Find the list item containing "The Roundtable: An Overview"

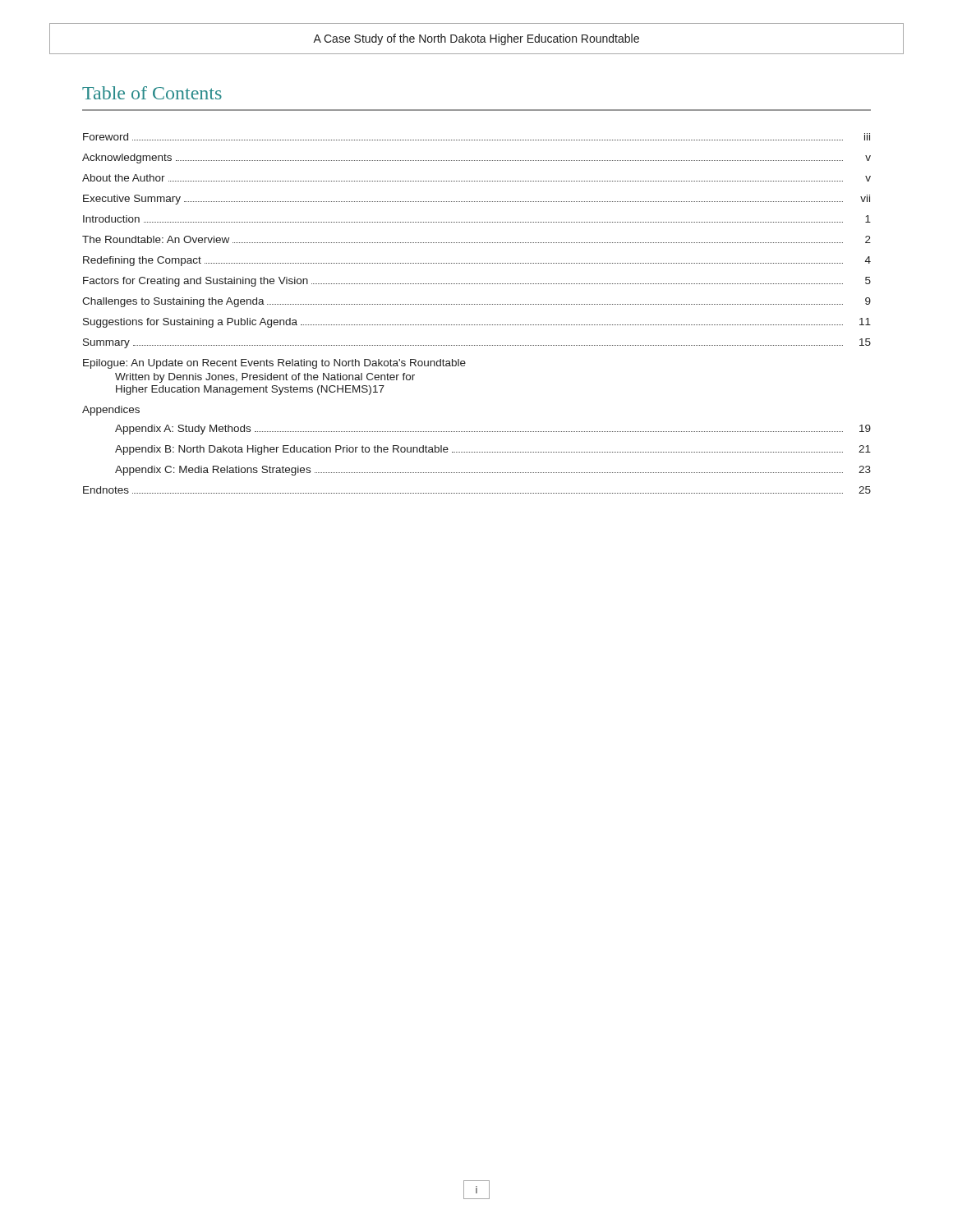click(x=476, y=239)
